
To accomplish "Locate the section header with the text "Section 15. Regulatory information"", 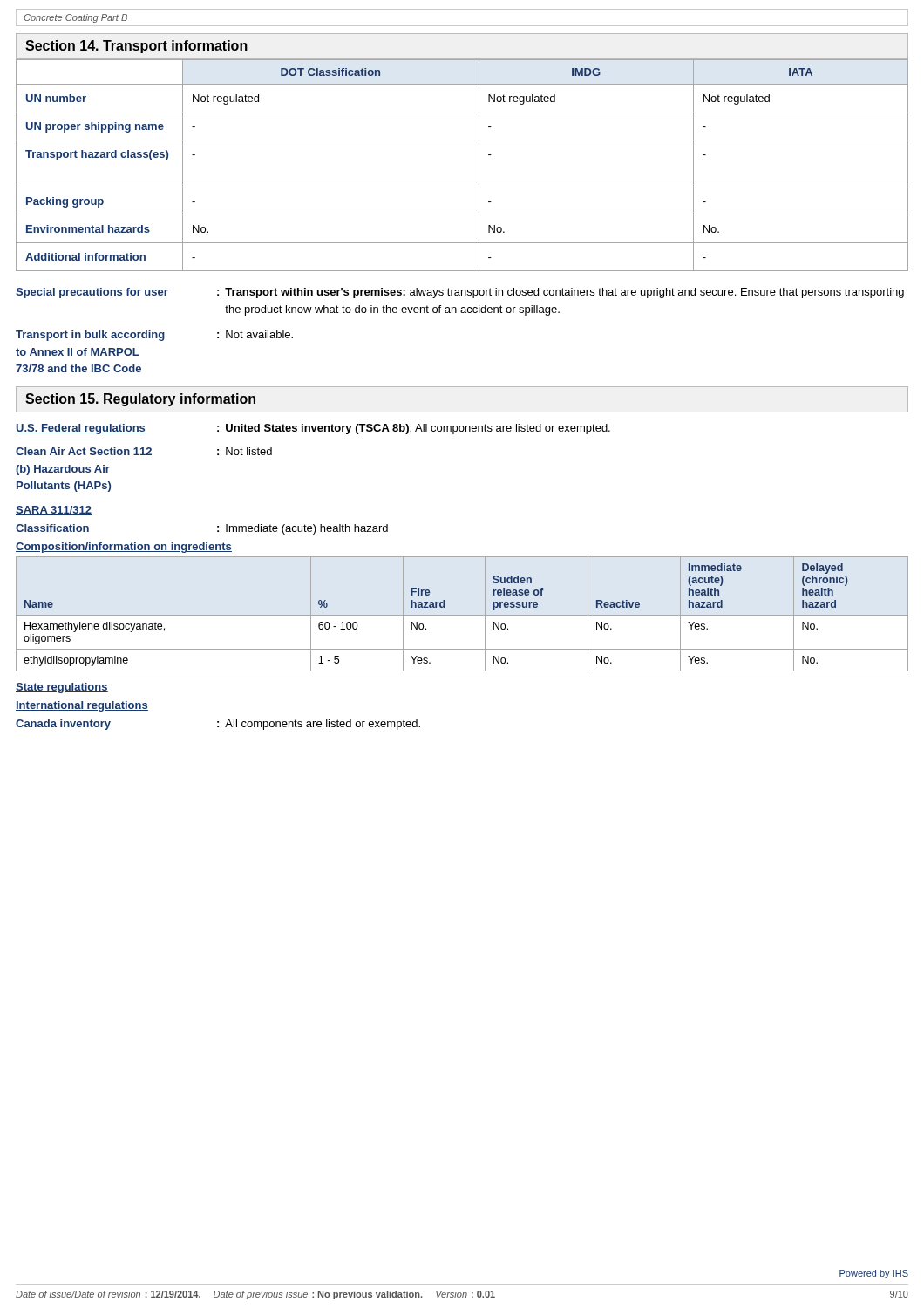I will pyautogui.click(x=141, y=398).
